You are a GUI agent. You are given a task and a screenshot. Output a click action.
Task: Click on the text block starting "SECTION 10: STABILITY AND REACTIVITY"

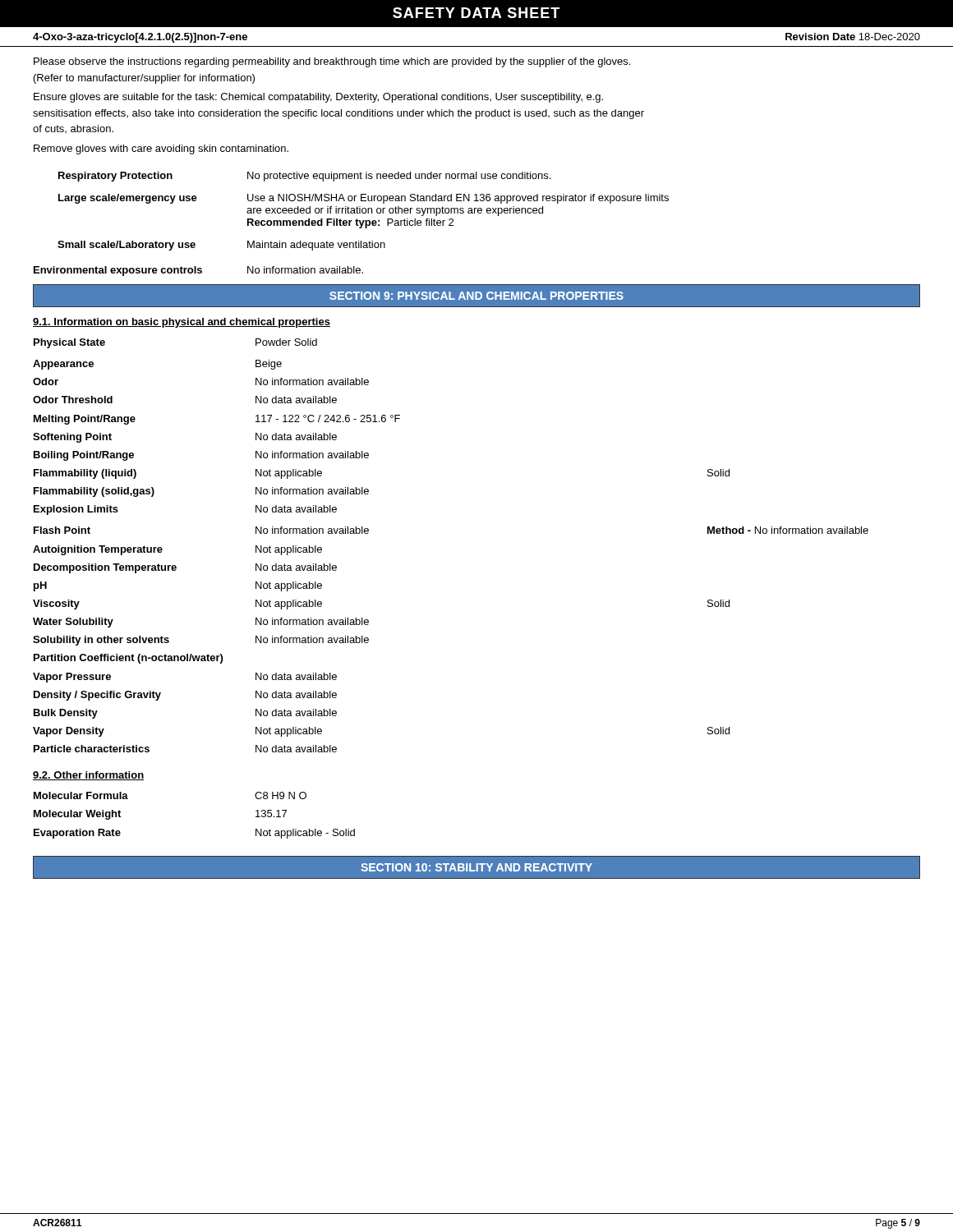(476, 867)
